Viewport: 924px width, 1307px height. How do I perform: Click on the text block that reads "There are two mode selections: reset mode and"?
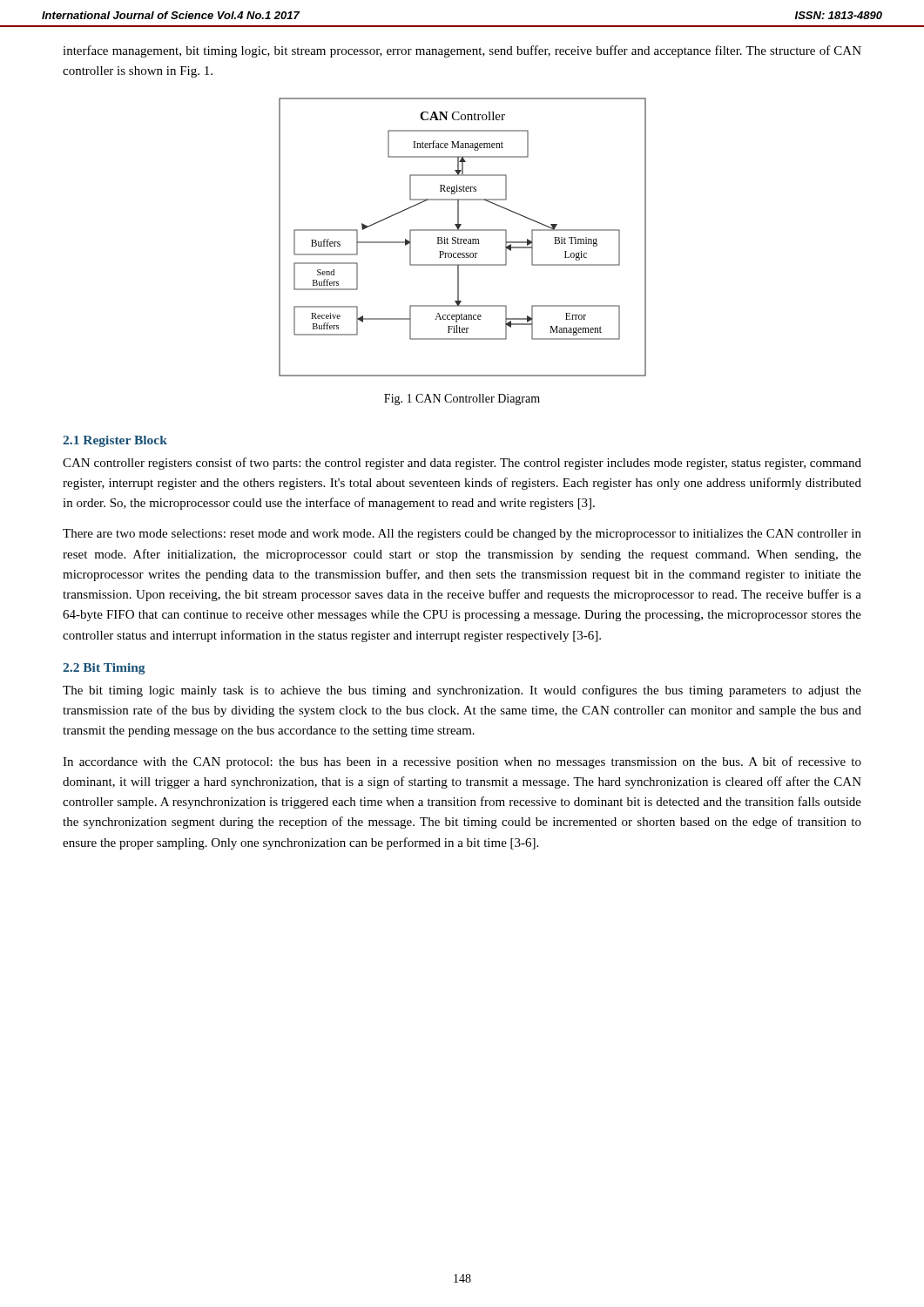tap(462, 584)
